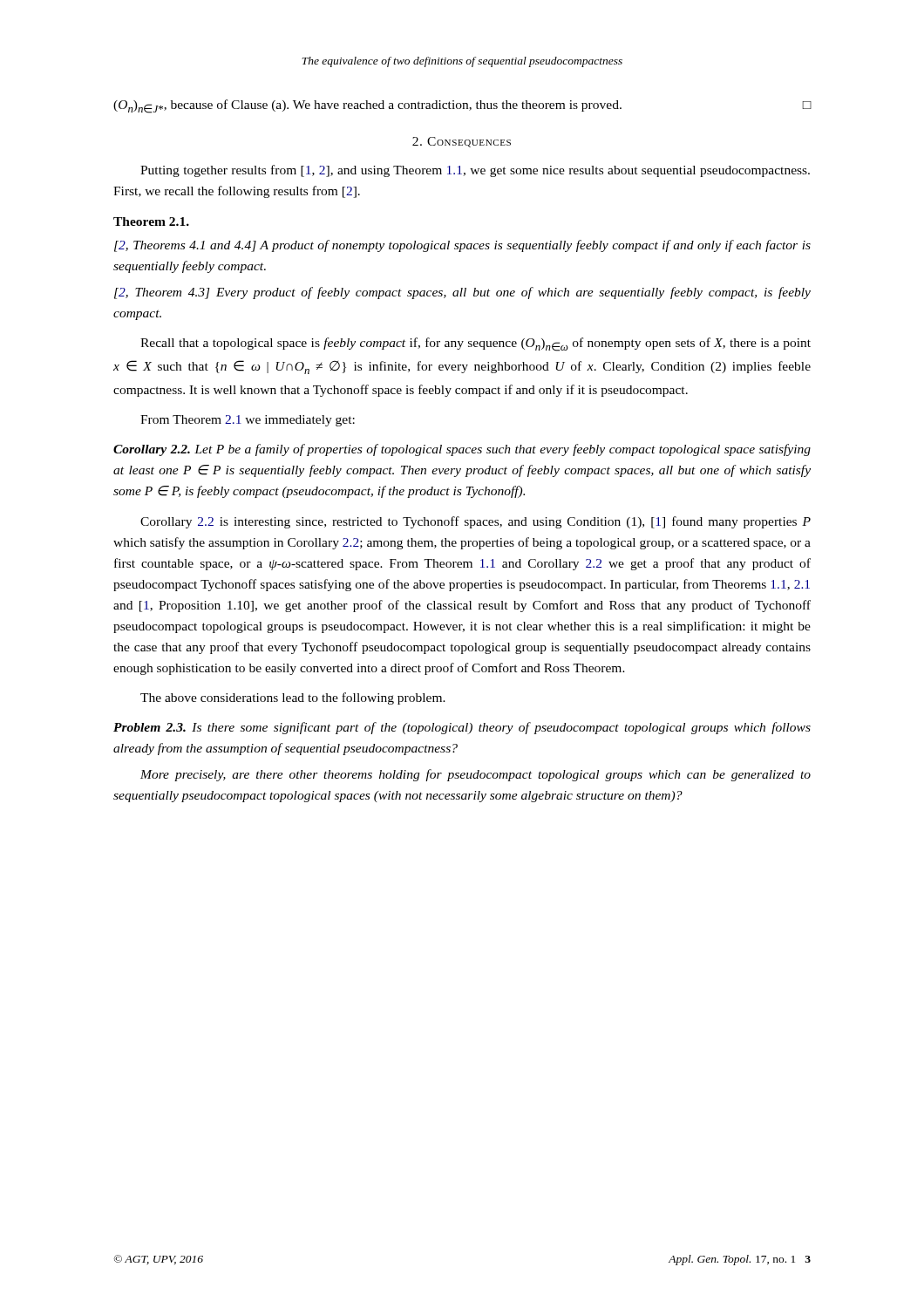Screen dimensions: 1308x924
Task: Locate the text block containing "Recall that a"
Action: [462, 367]
